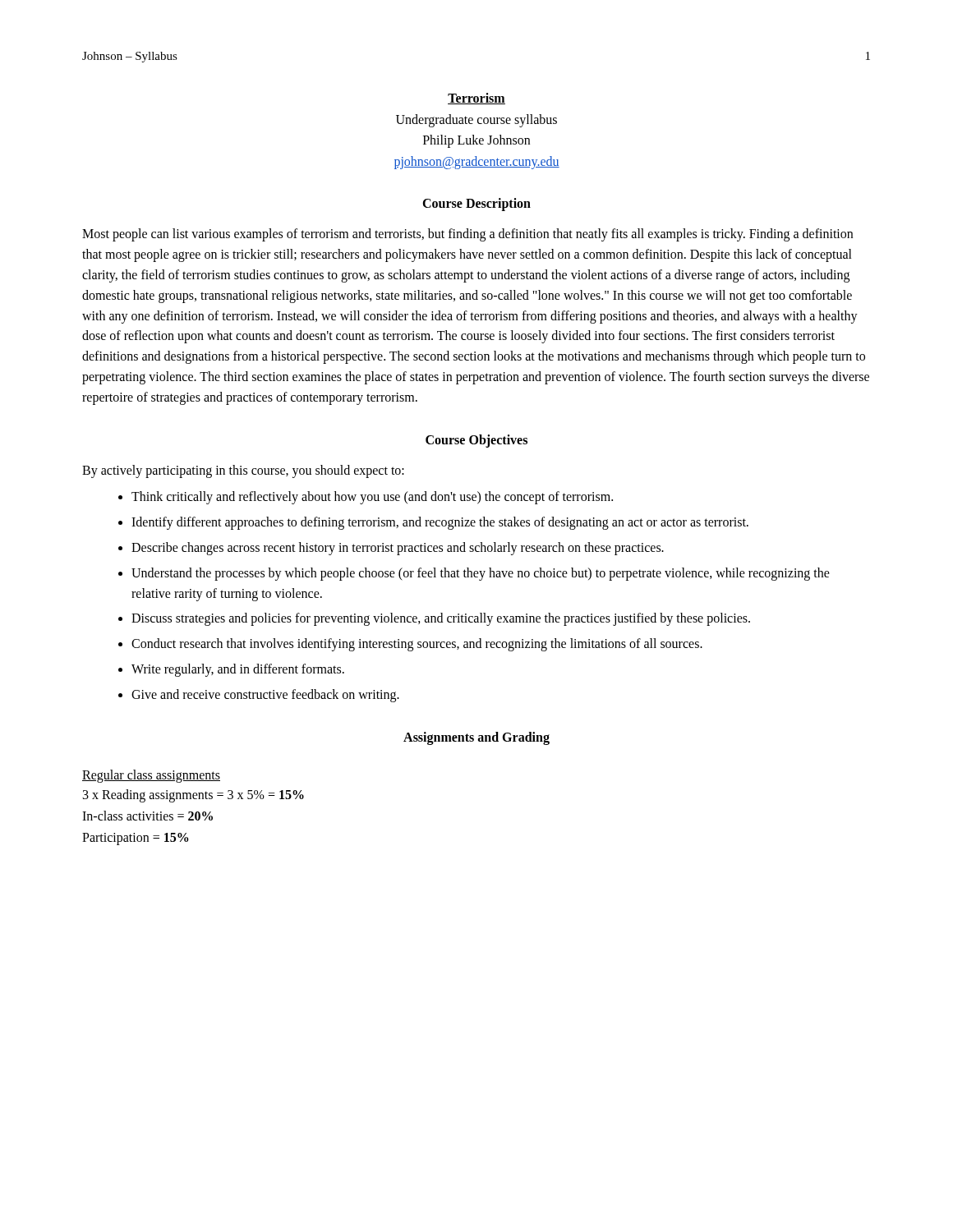Click the passage that begins "Conduct research that involves identifying interesting sources,"

417,644
